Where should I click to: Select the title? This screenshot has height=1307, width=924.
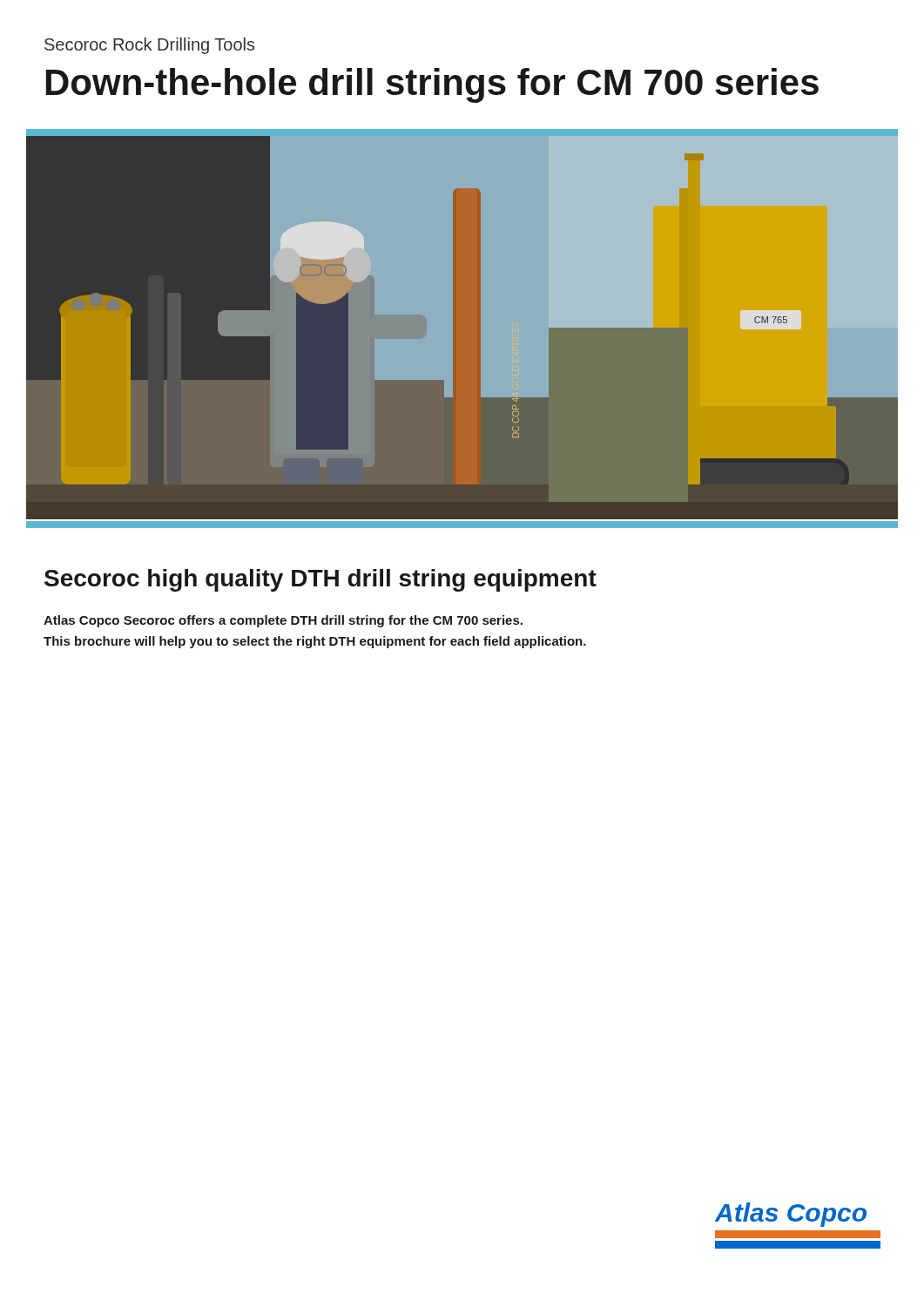[x=432, y=83]
